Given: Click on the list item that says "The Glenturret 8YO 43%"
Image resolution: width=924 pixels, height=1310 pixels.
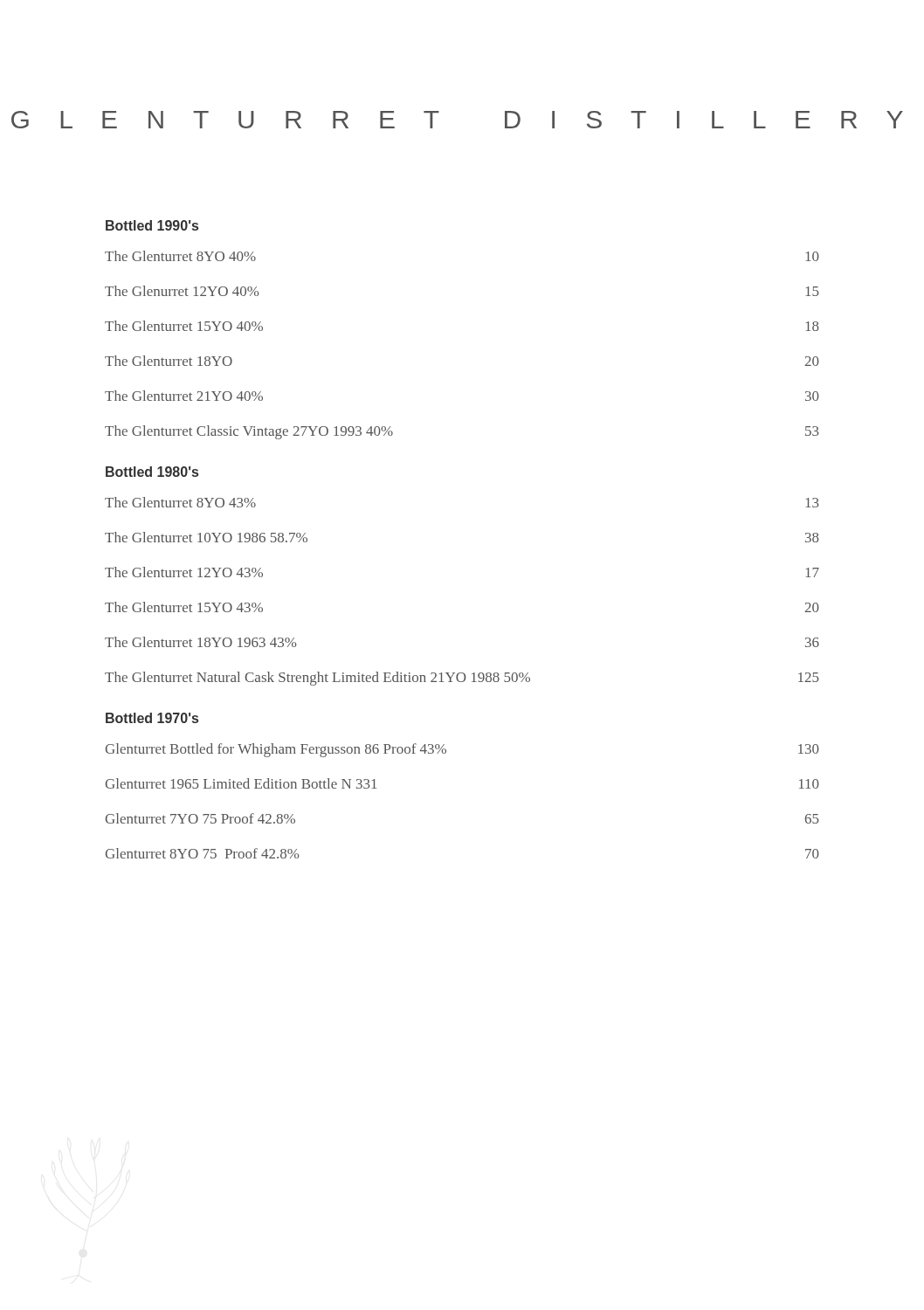Looking at the screenshot, I should (185, 501).
